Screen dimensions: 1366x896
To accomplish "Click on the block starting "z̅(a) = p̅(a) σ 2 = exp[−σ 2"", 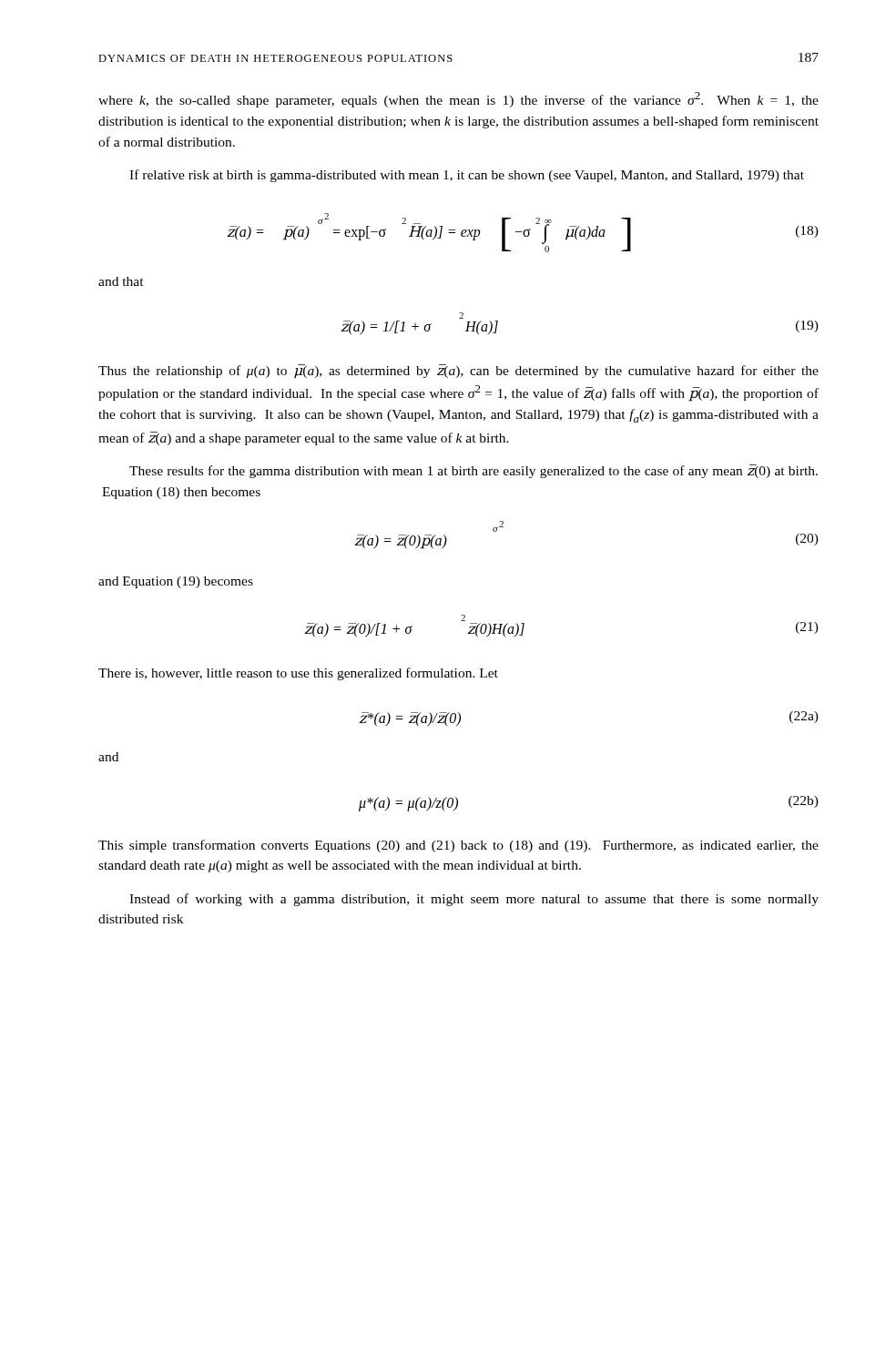I will click(522, 230).
